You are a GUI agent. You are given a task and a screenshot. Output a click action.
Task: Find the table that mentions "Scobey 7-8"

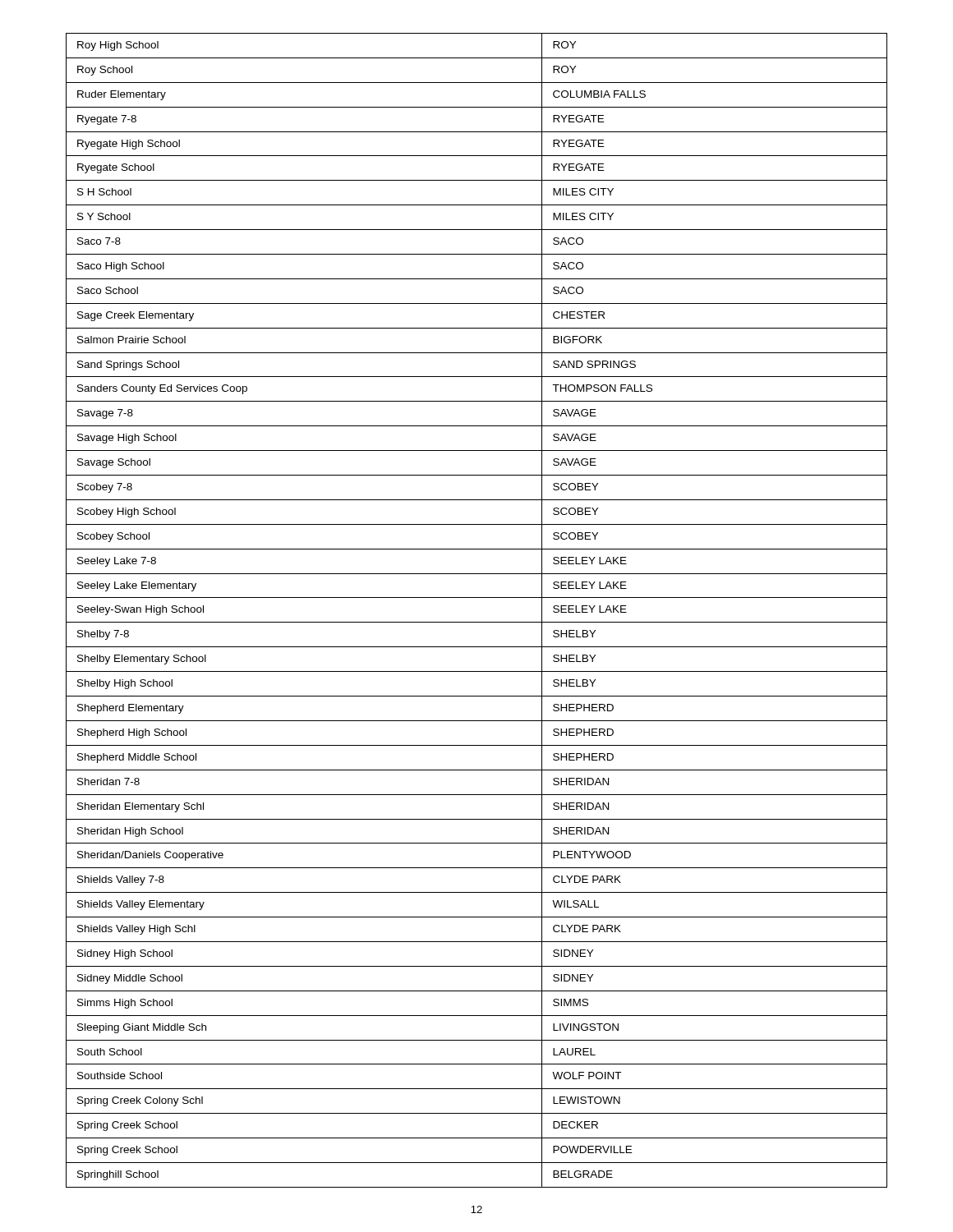[x=476, y=610]
